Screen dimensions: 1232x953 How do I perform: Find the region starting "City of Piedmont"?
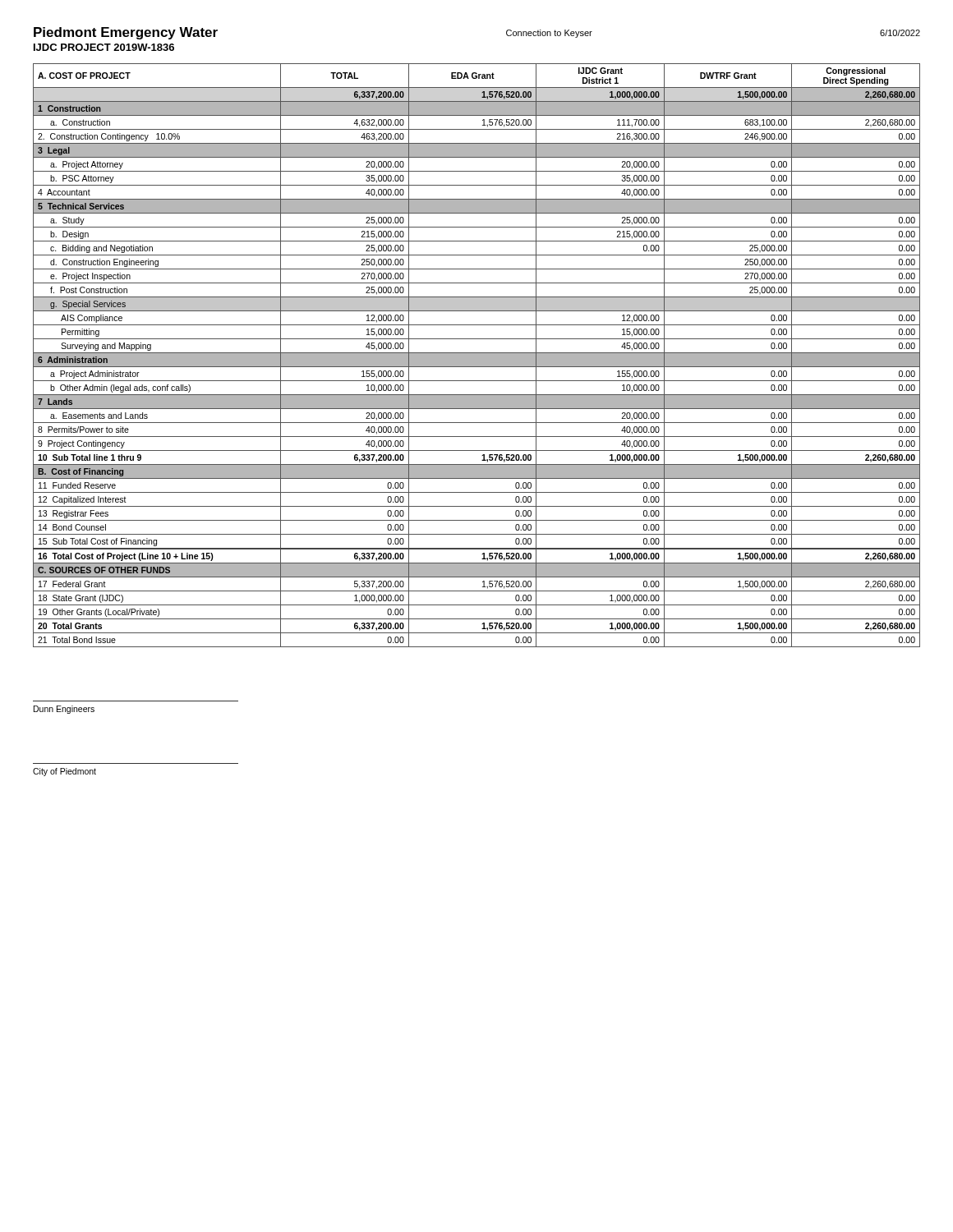click(136, 770)
